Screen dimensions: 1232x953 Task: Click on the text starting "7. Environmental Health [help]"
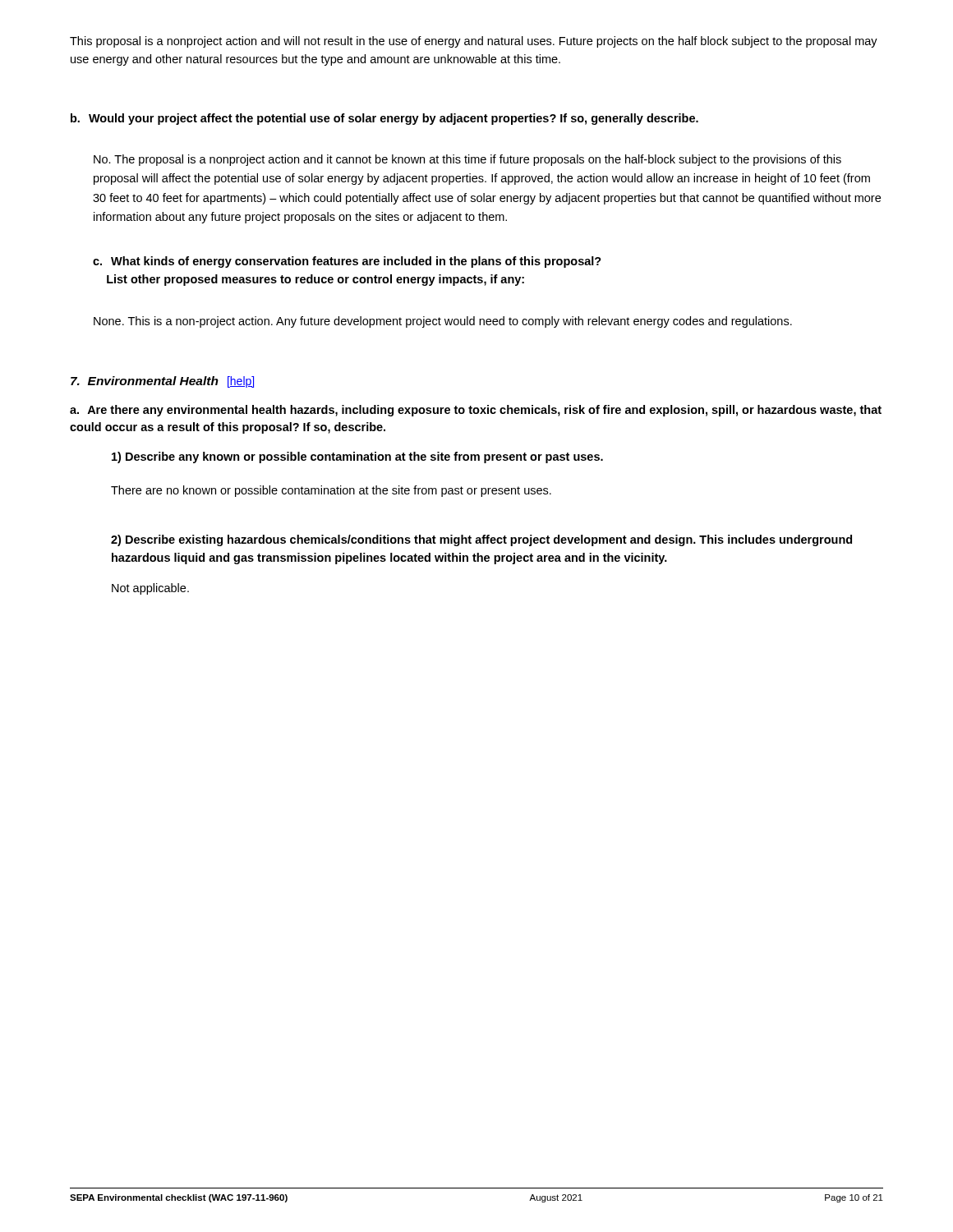coord(162,380)
